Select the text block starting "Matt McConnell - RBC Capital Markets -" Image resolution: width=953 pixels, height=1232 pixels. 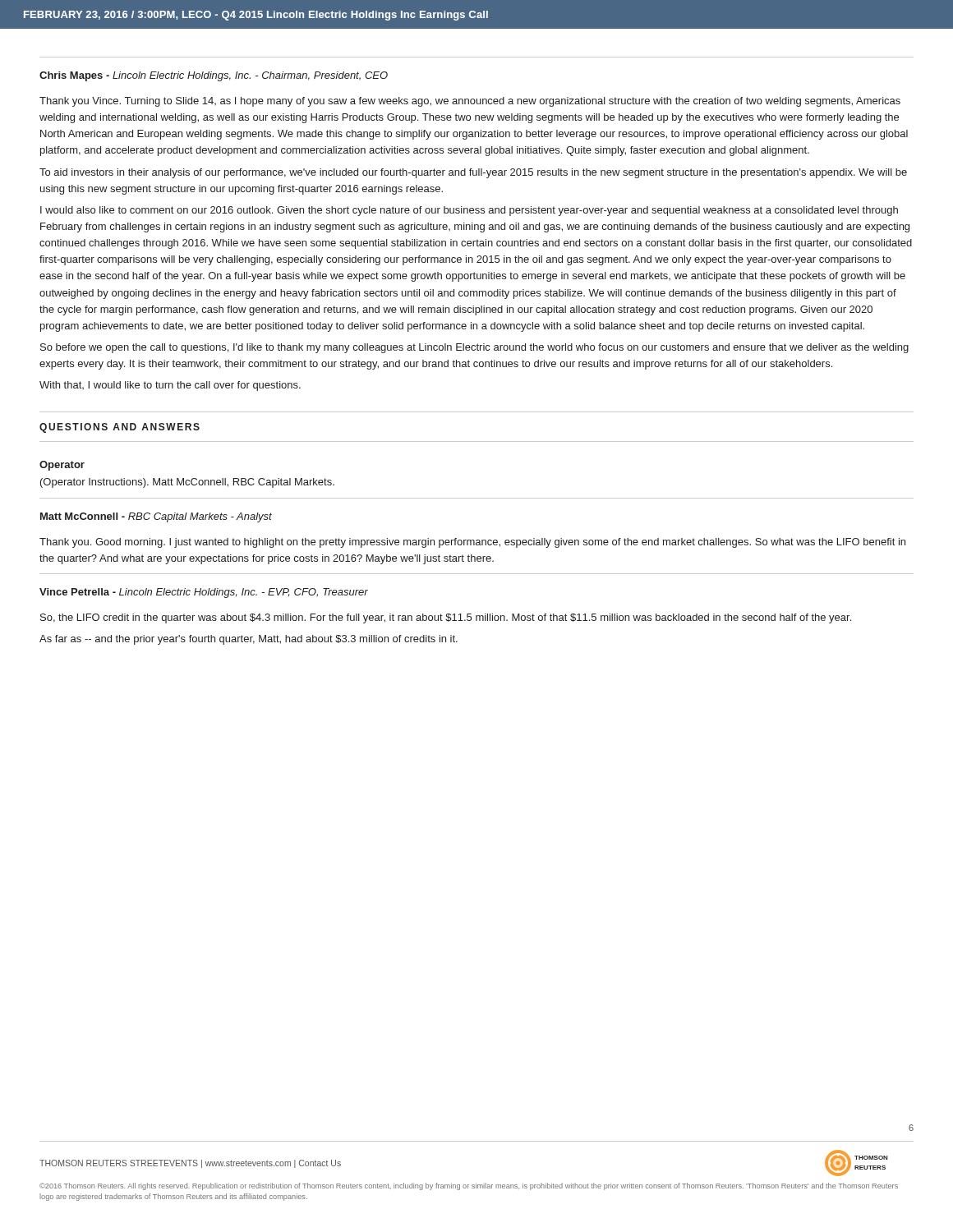[x=156, y=517]
